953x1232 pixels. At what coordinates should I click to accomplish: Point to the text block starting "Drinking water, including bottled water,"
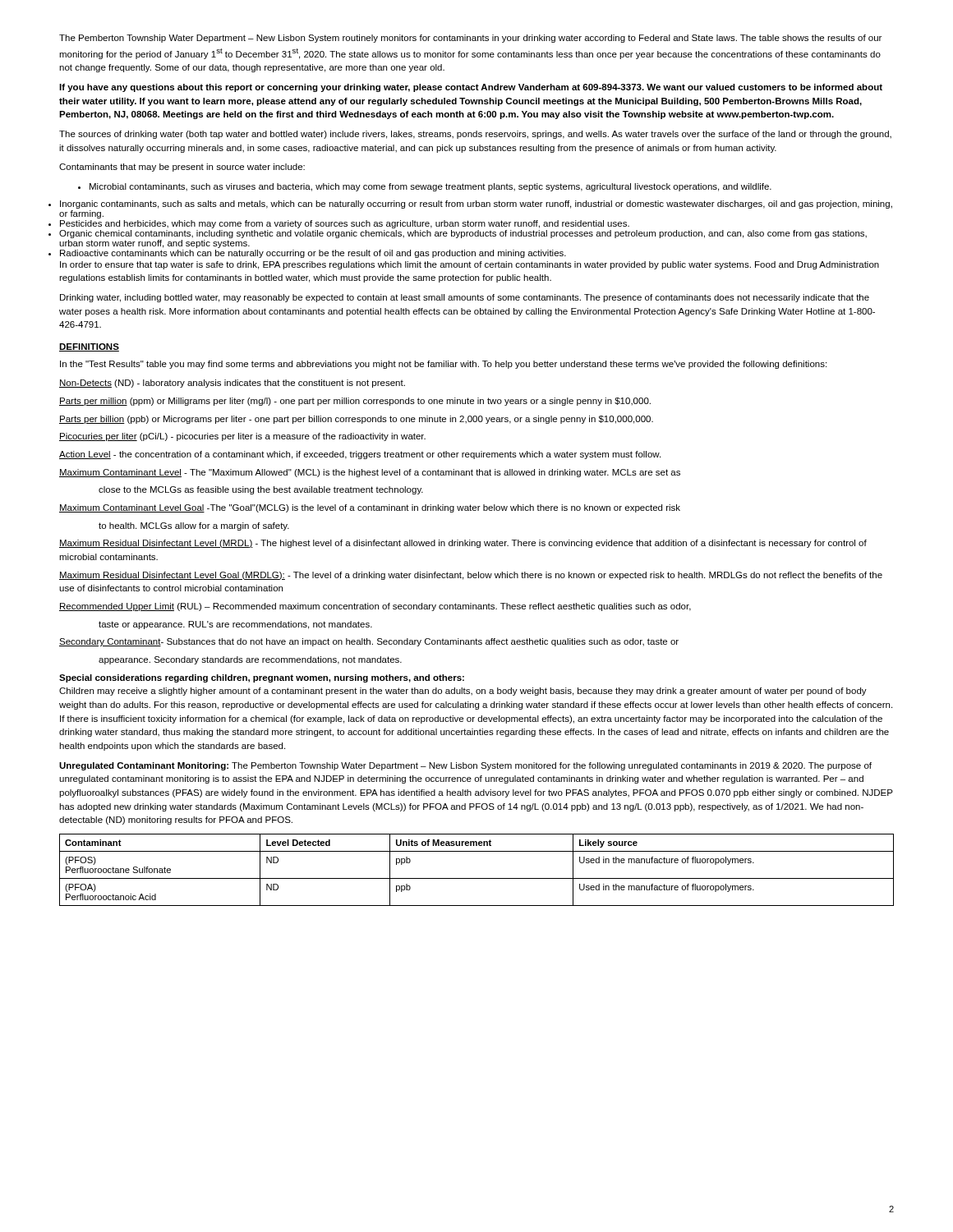point(476,311)
